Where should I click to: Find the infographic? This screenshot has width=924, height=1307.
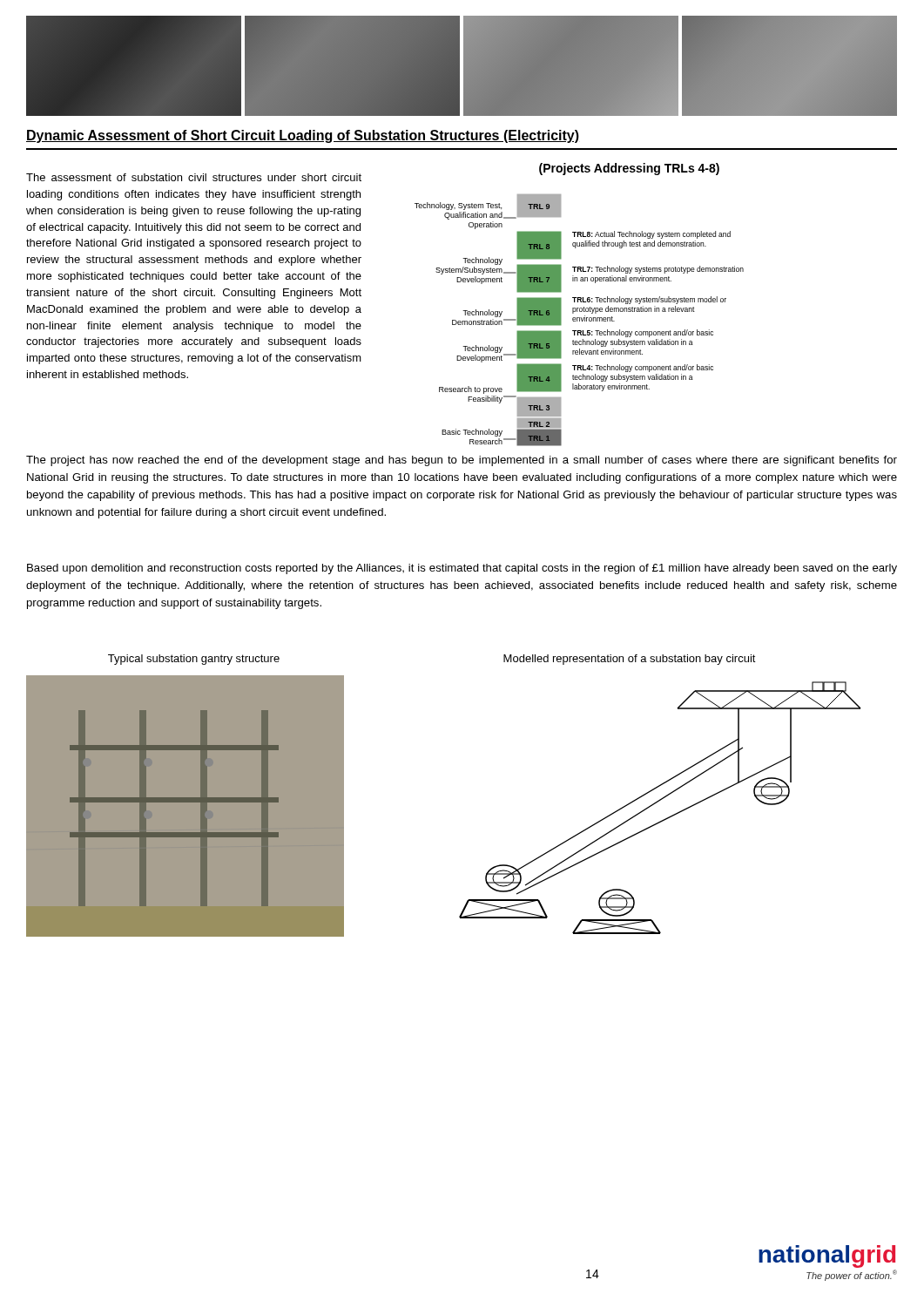[629, 315]
